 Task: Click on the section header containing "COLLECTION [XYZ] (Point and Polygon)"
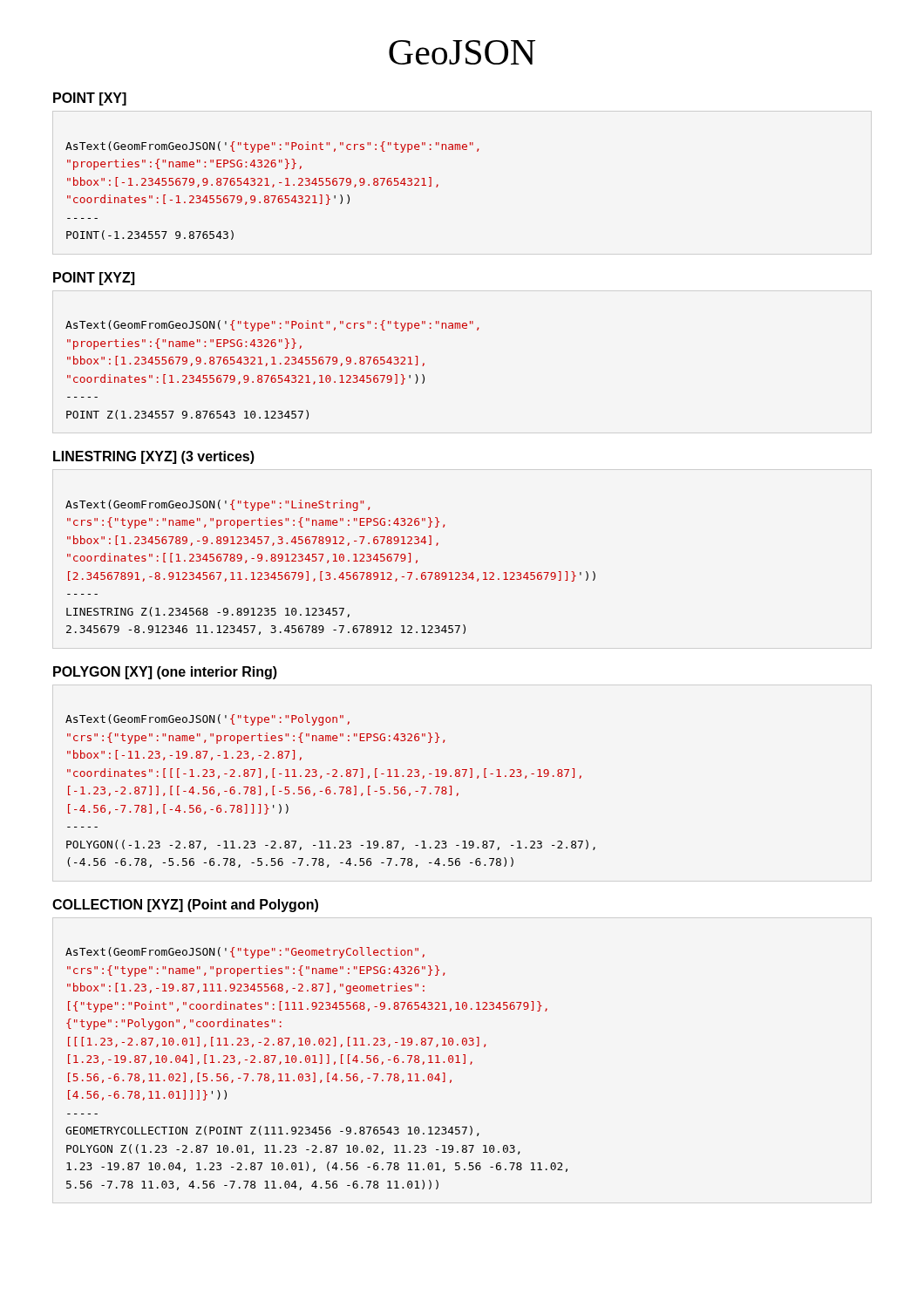pyautogui.click(x=186, y=904)
